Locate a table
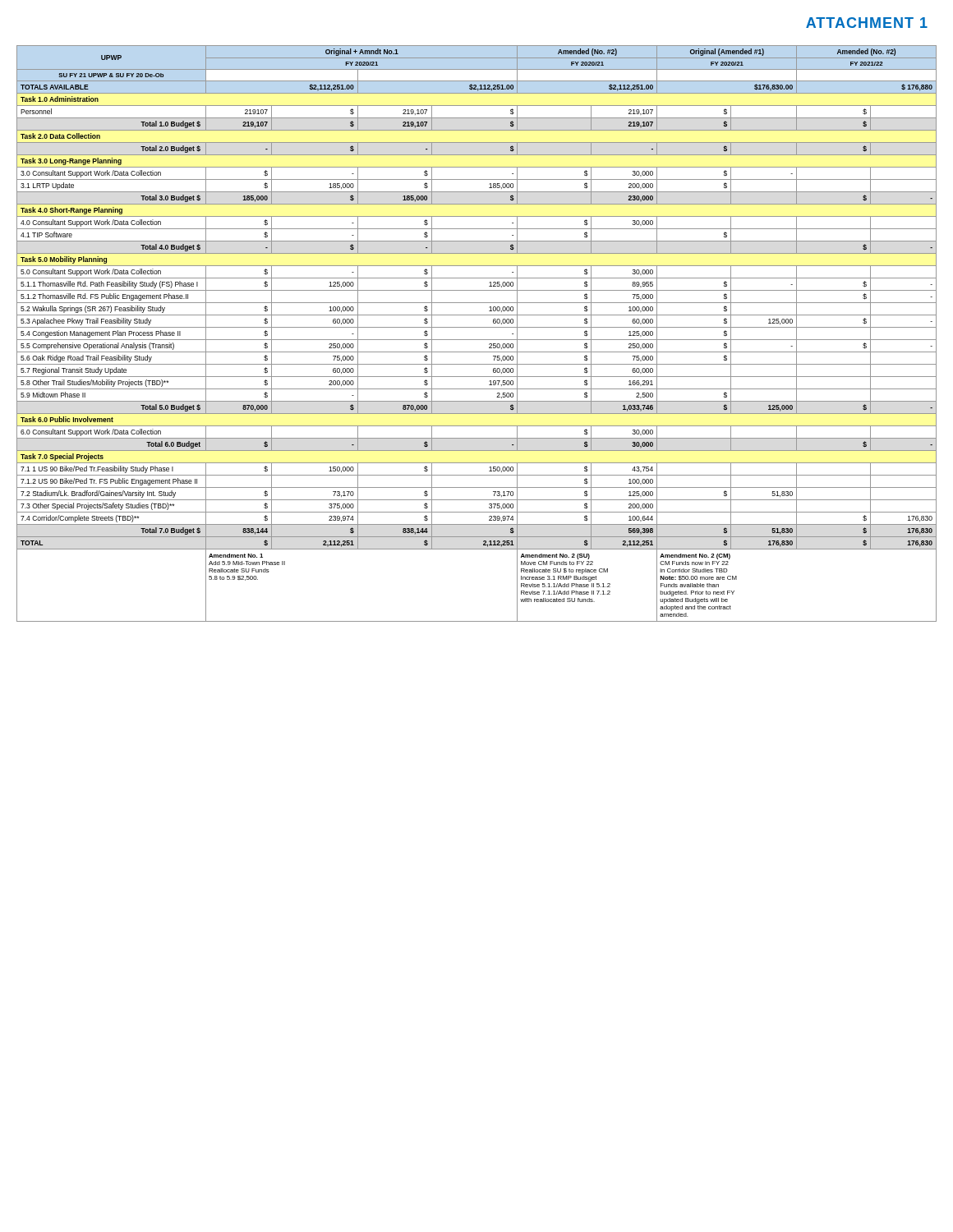The width and height of the screenshot is (953, 1232). pos(476,334)
